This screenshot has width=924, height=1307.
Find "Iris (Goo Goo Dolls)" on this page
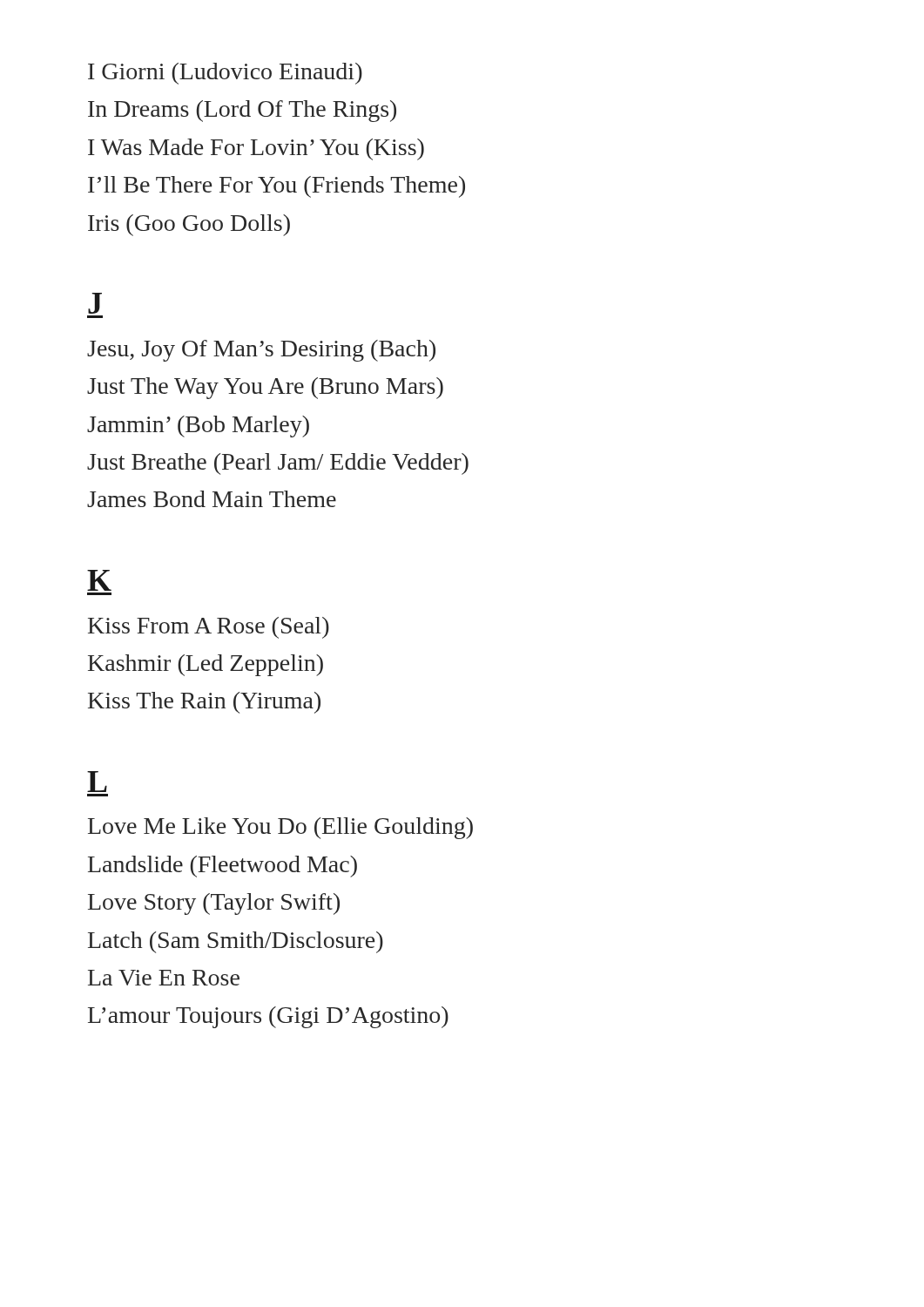(x=189, y=222)
